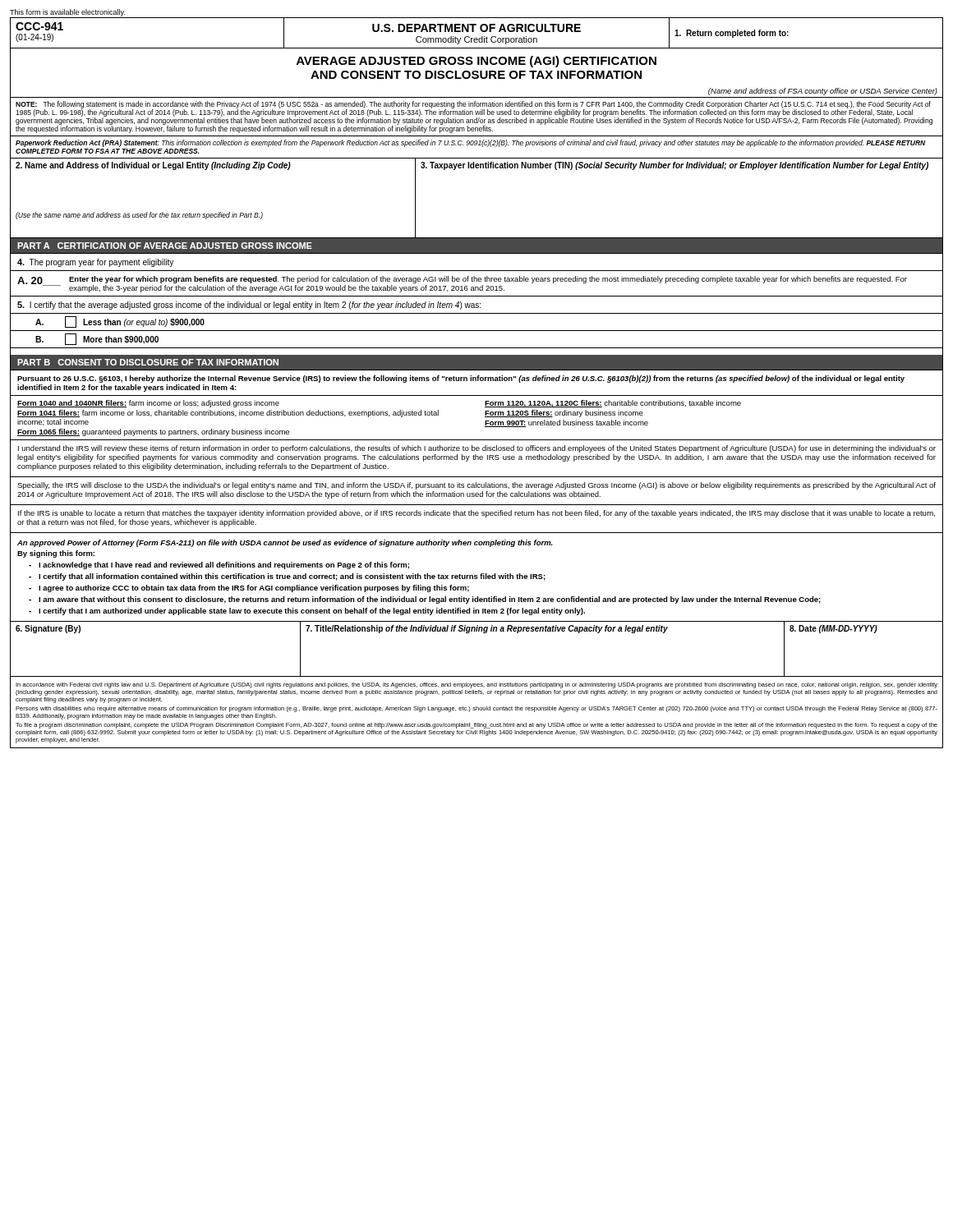Locate the text block that reads "If the IRS is unable to"
953x1232 pixels.
[476, 517]
